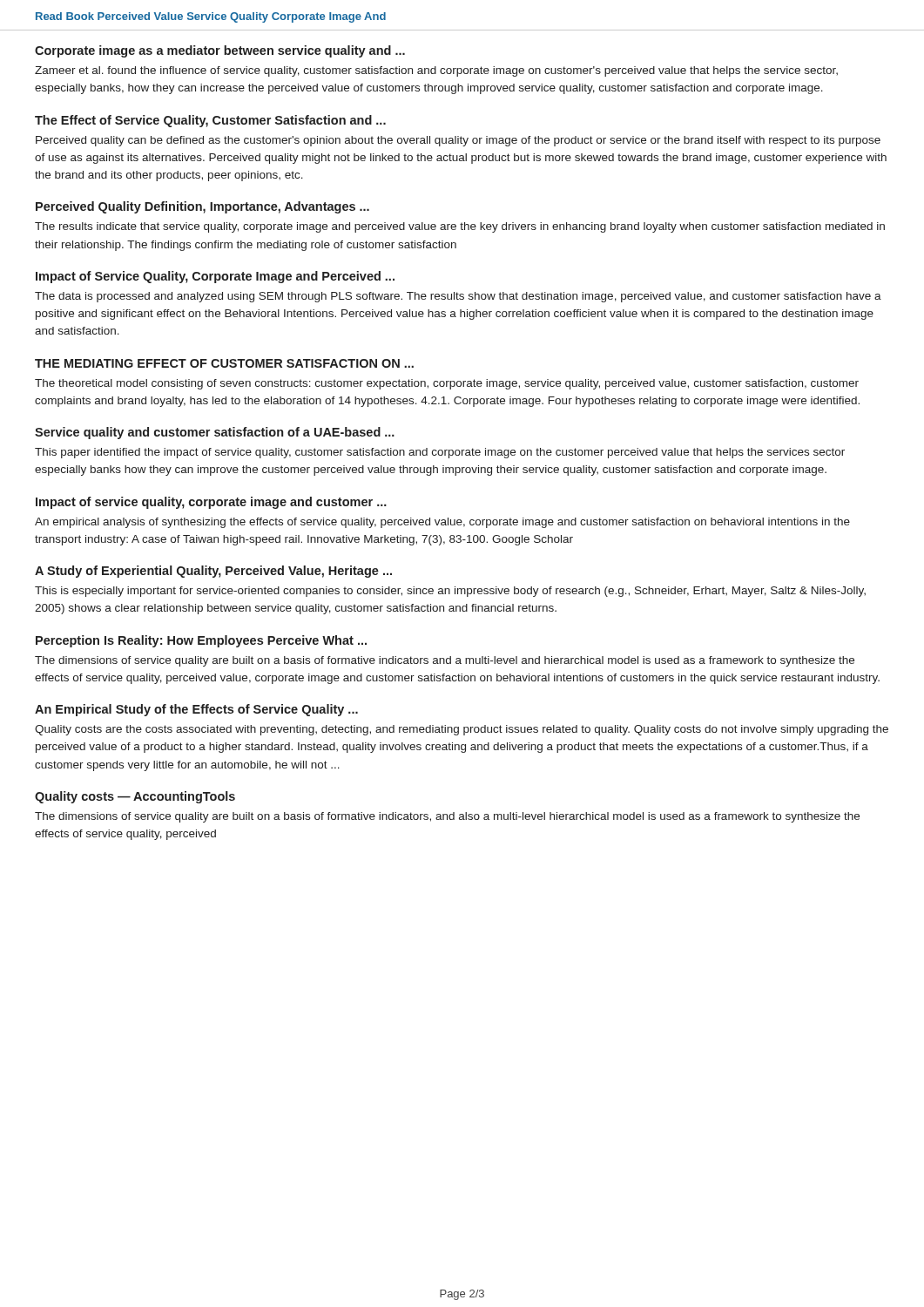Image resolution: width=924 pixels, height=1307 pixels.
Task: Locate the section header that opens with "THE MEDIATING EFFECT OF"
Action: pos(225,363)
